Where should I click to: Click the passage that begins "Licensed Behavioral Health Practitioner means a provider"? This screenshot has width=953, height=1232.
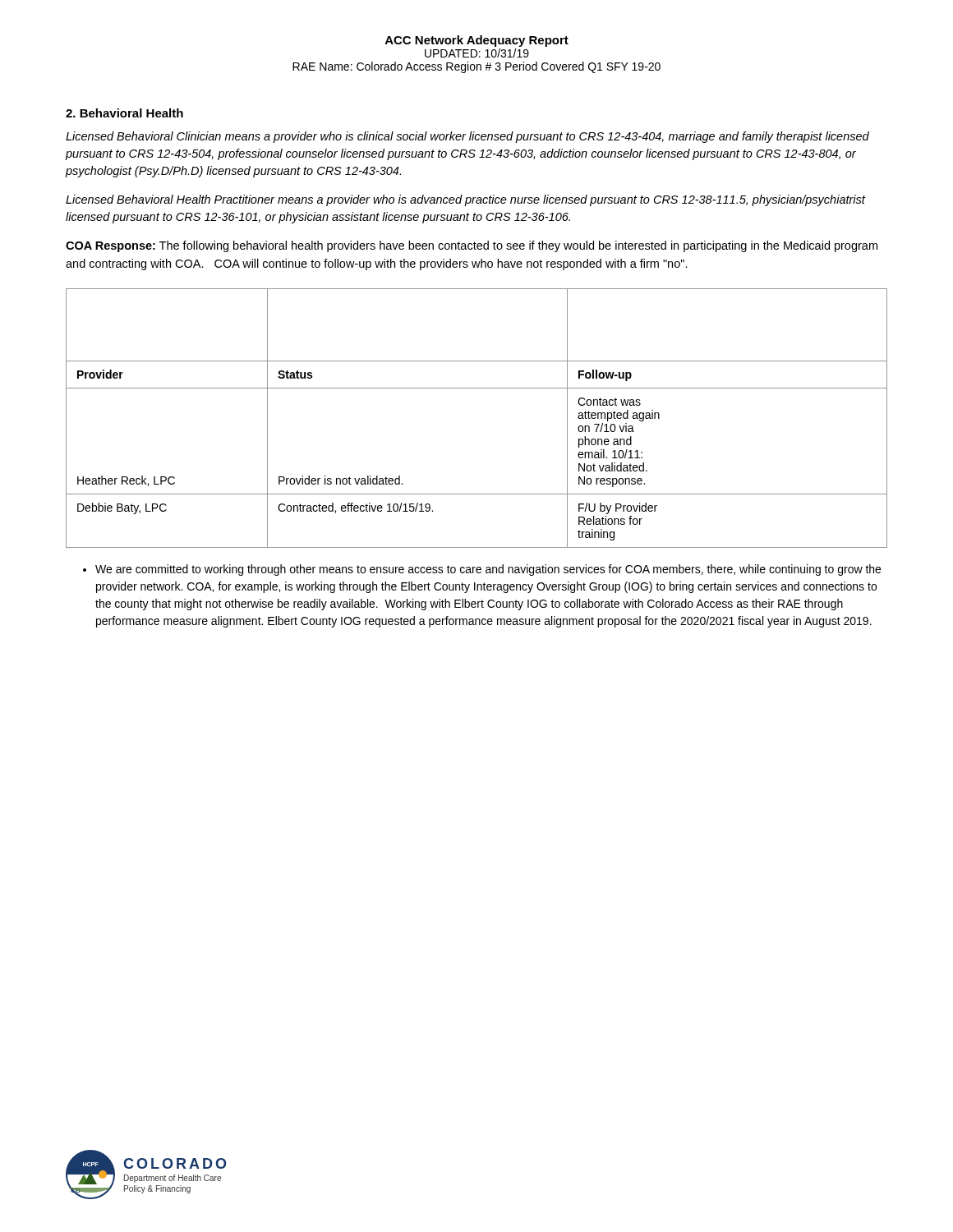coord(465,208)
